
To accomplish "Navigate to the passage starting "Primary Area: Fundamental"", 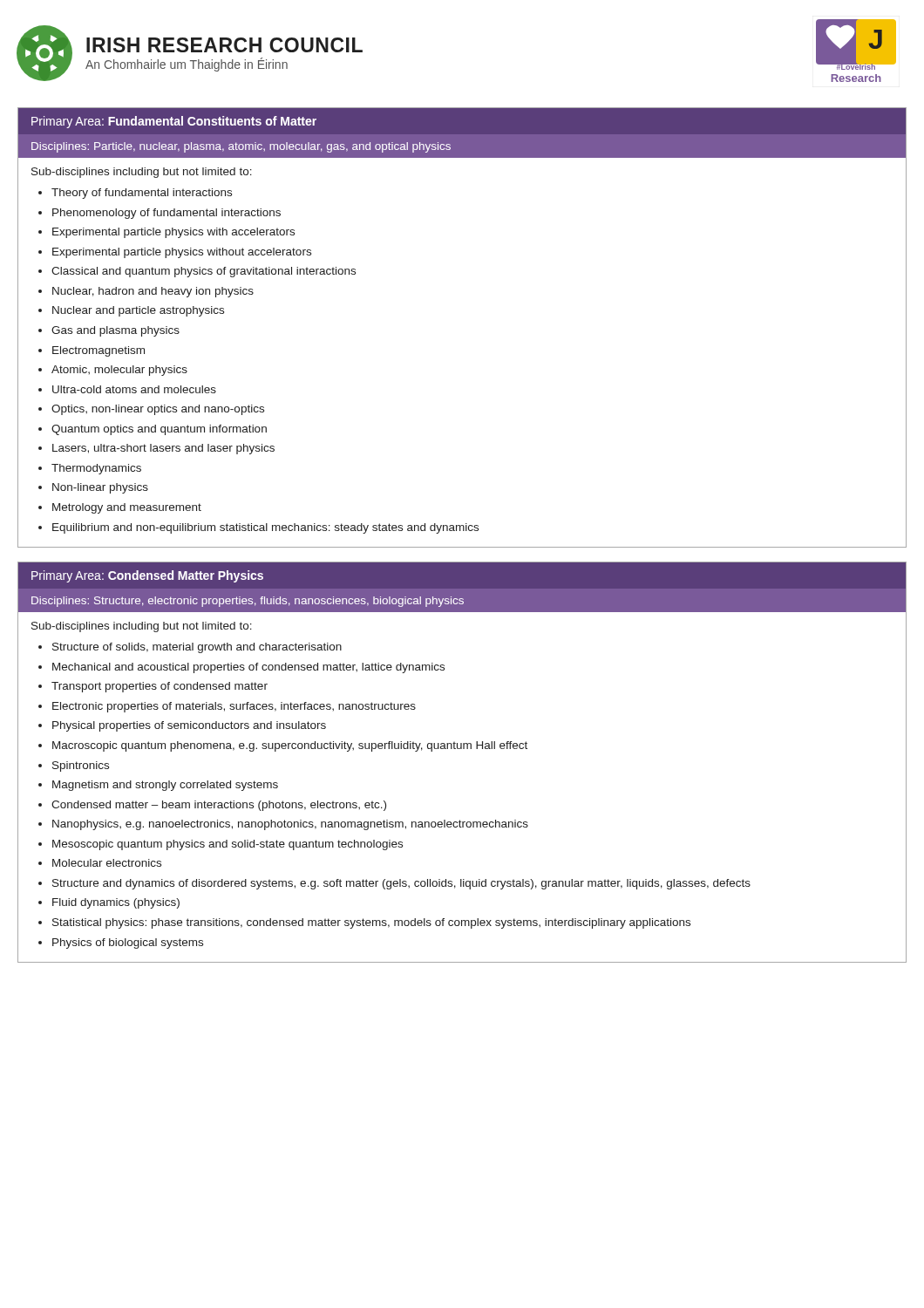I will tap(174, 121).
